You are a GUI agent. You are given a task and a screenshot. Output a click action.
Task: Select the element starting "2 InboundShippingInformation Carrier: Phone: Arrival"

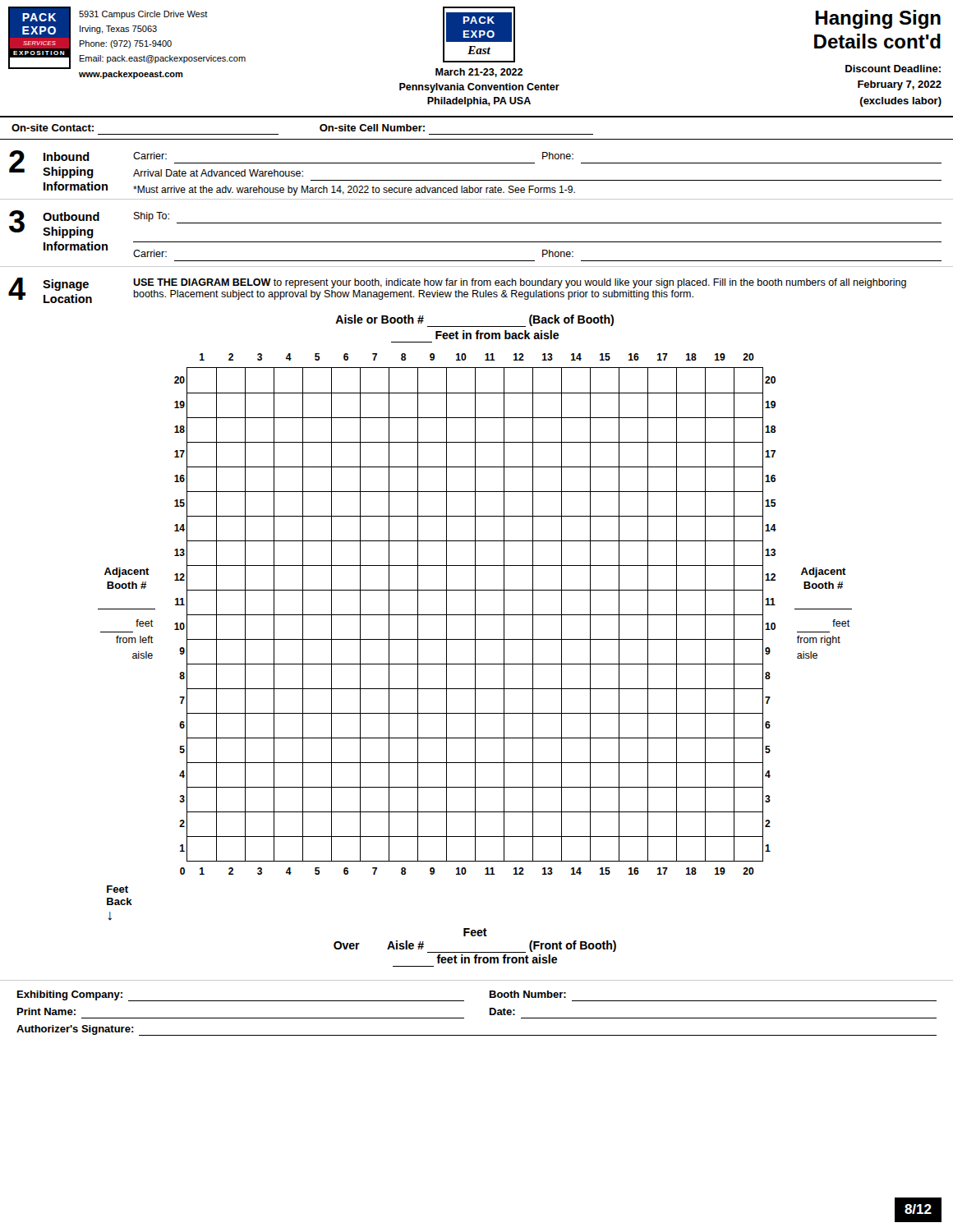pos(475,170)
